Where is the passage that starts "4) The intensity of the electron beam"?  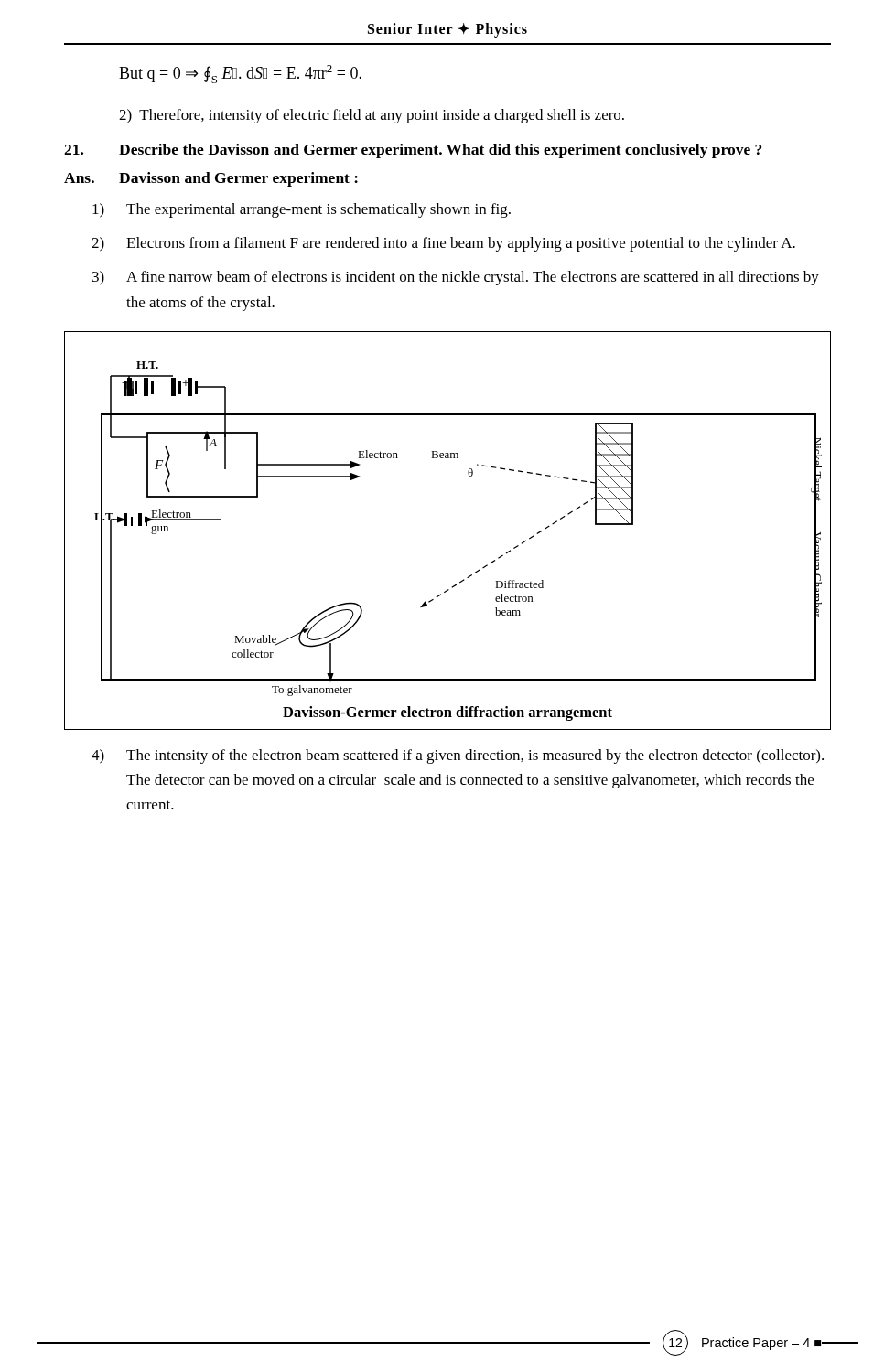461,780
